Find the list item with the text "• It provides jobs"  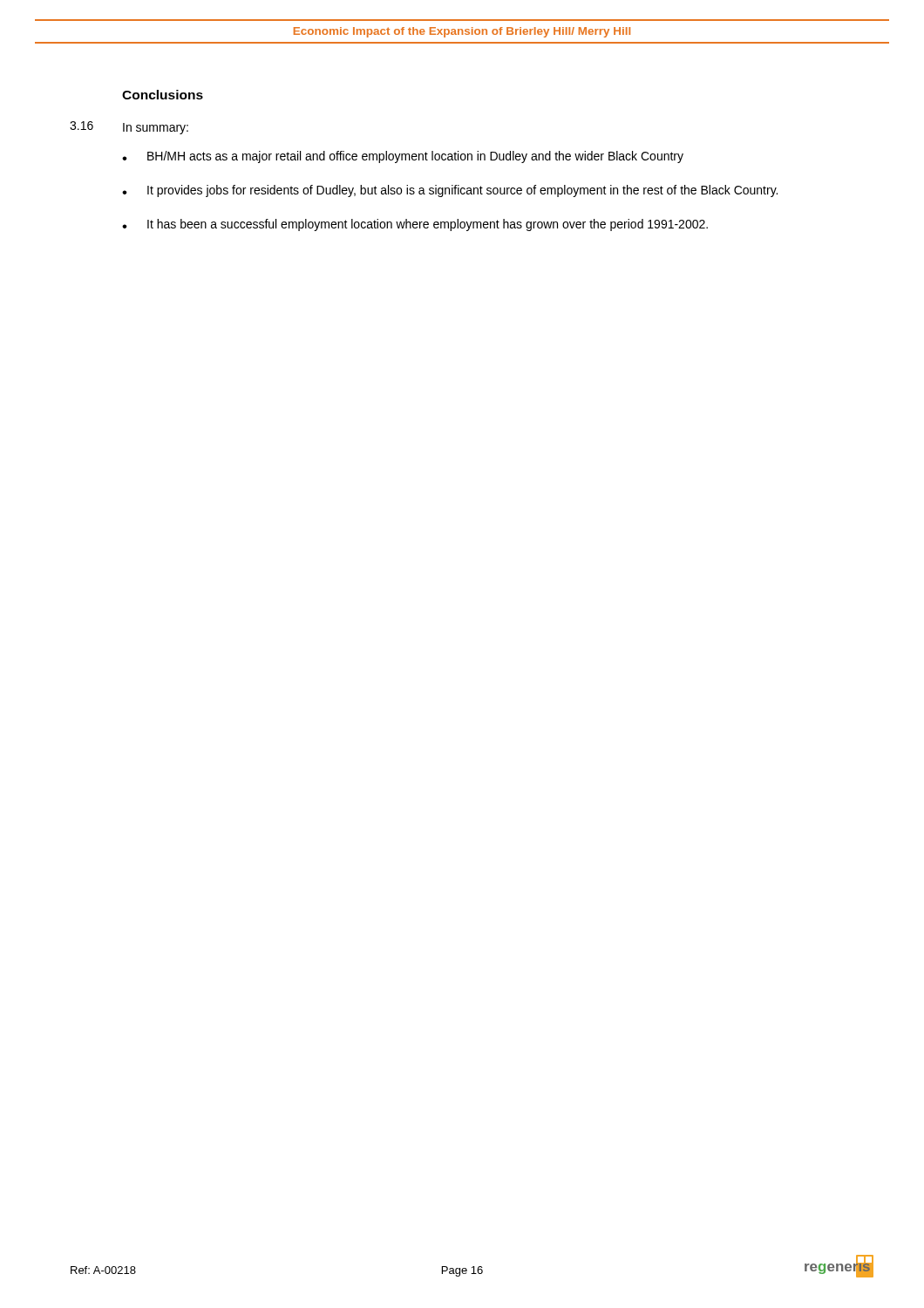click(x=450, y=192)
